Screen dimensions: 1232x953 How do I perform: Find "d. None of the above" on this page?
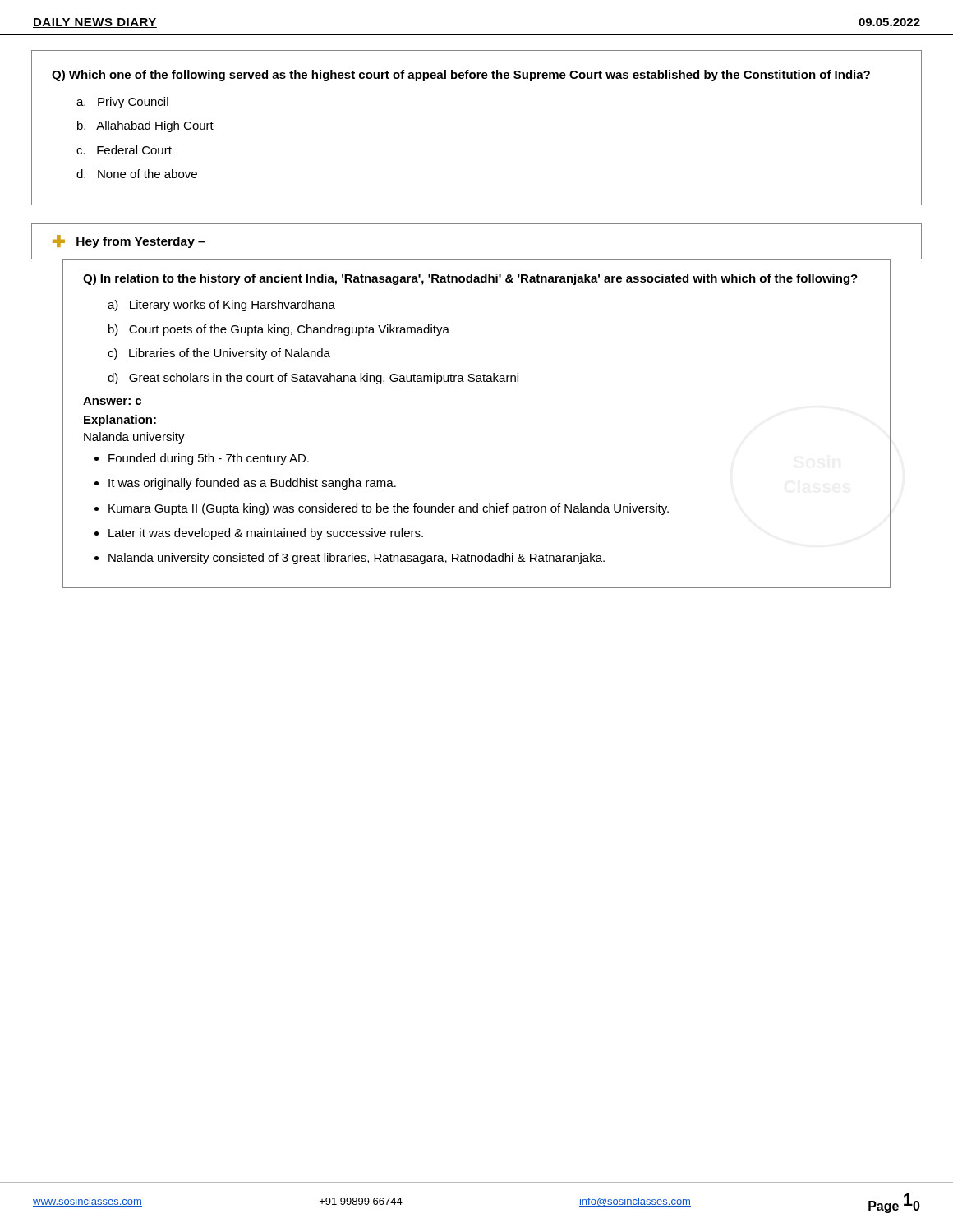pos(137,174)
